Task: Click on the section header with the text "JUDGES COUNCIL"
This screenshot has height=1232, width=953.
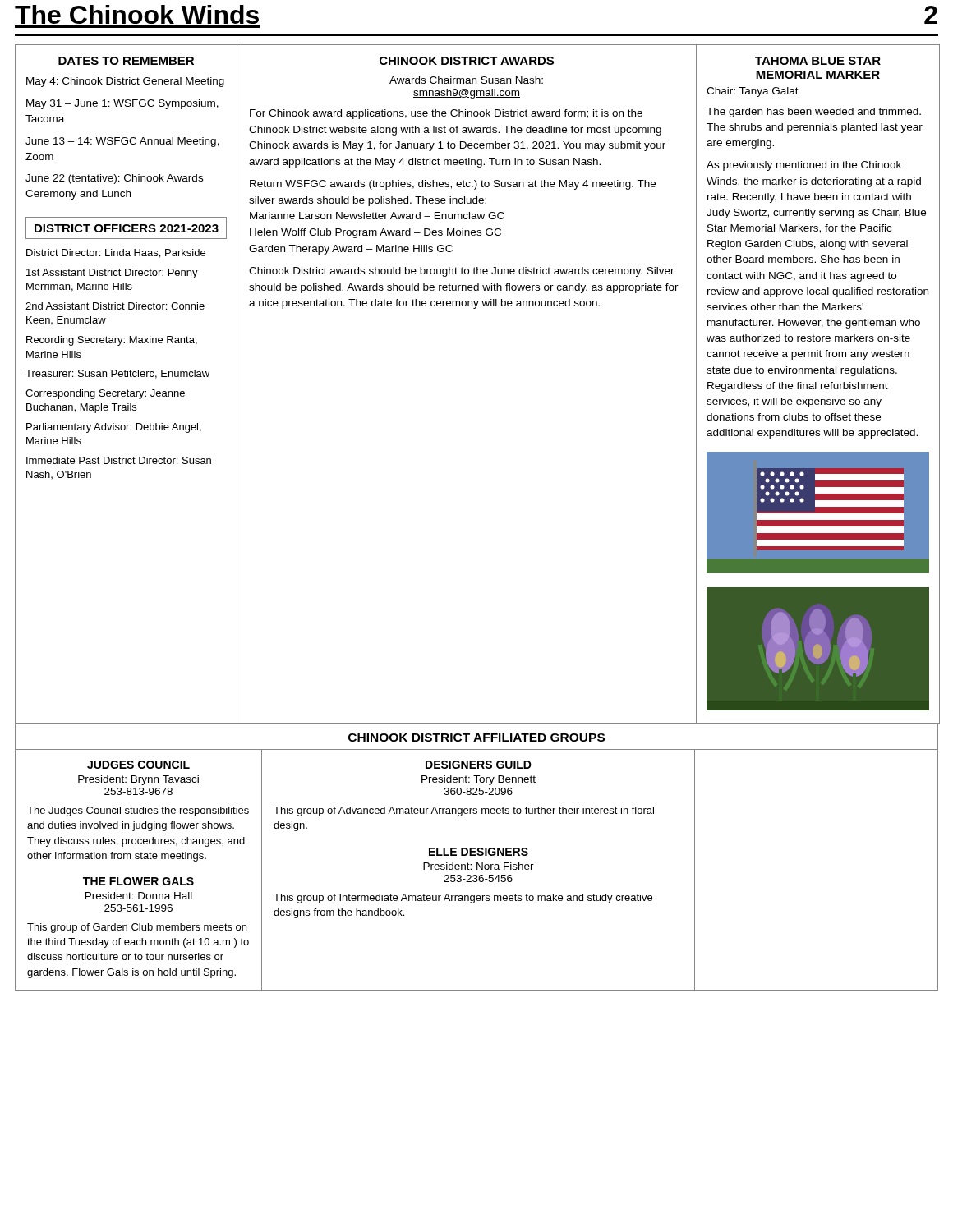Action: tap(138, 765)
